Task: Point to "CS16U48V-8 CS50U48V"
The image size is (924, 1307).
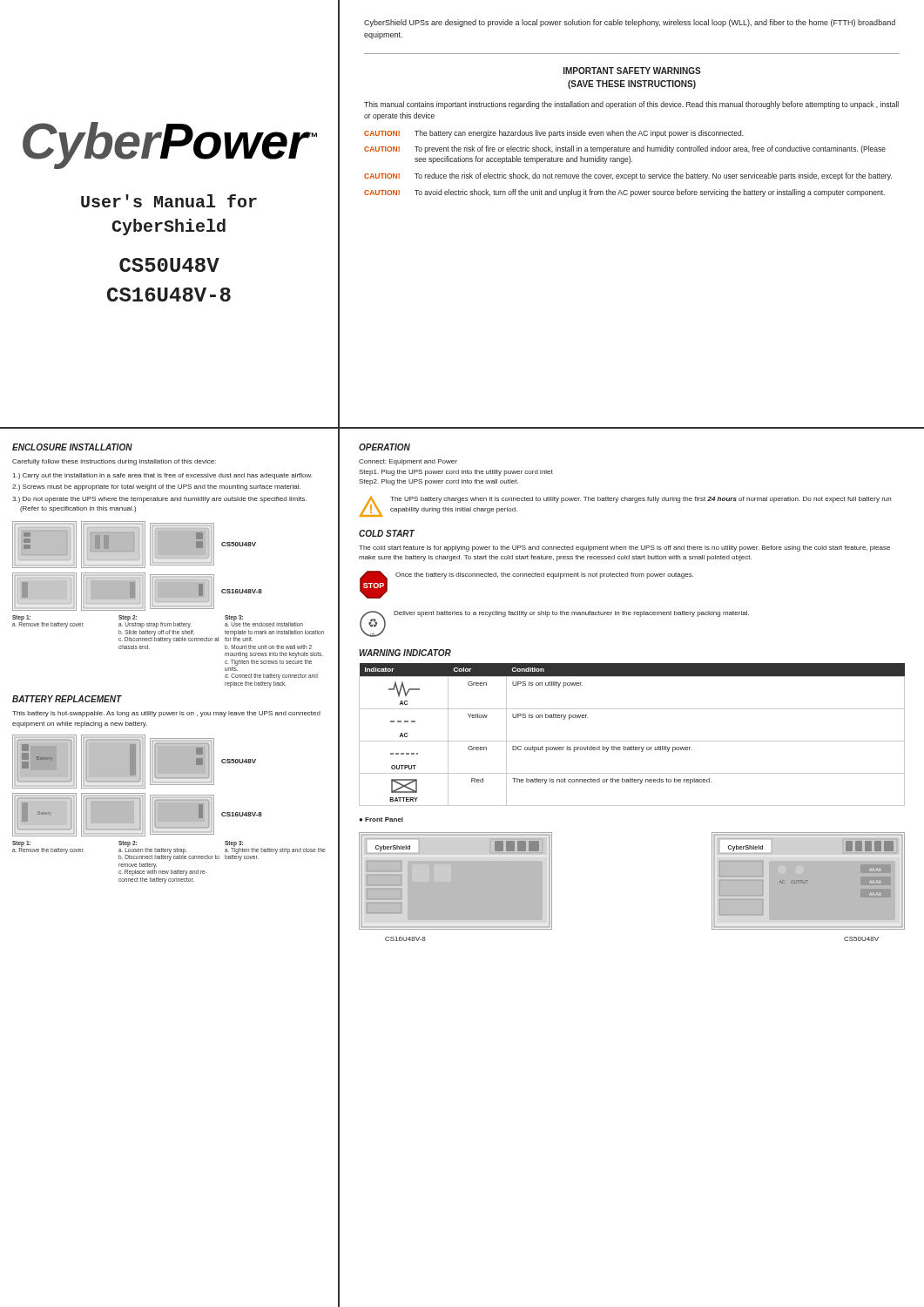Action: pyautogui.click(x=403, y=939)
